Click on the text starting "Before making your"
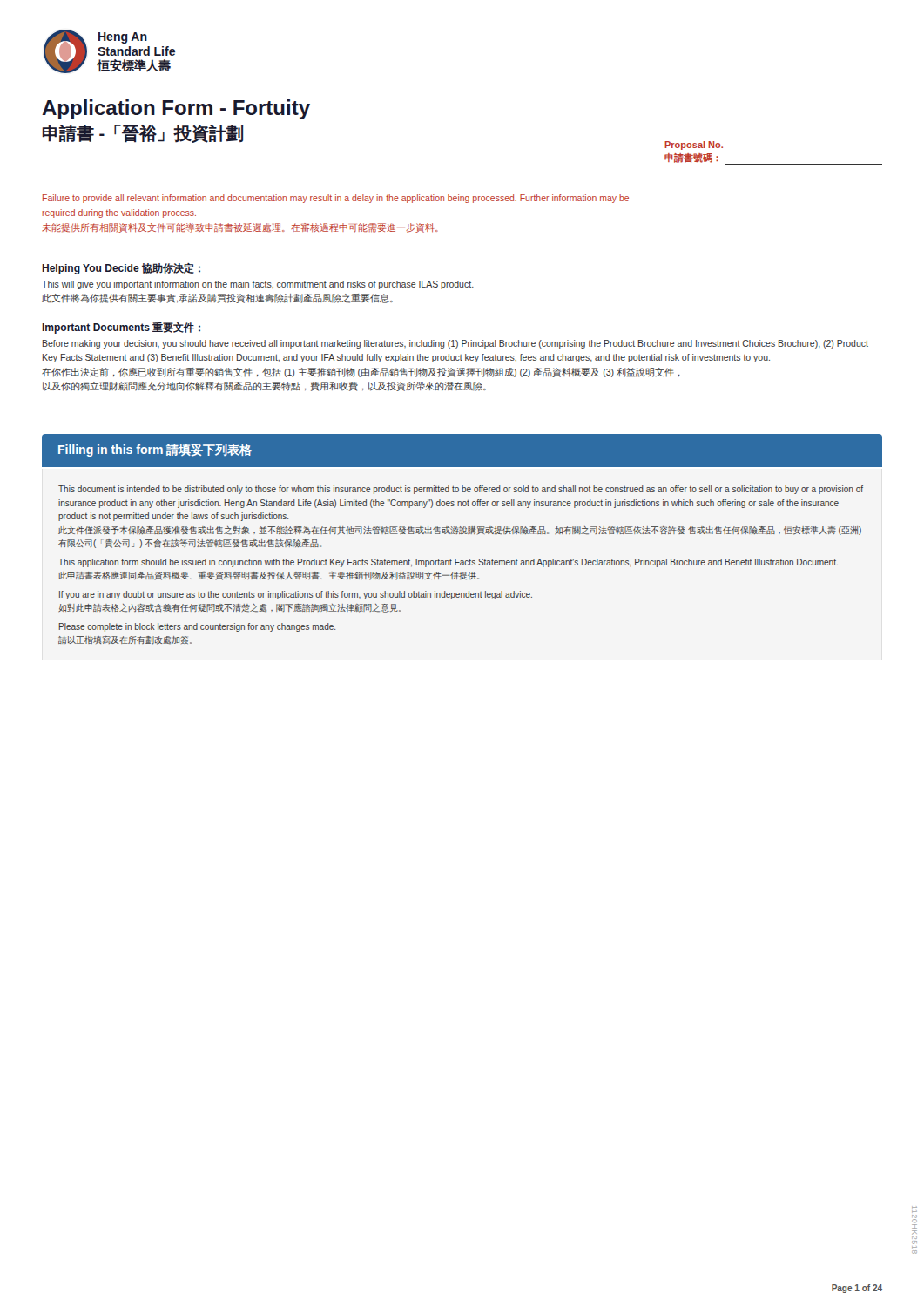The height and width of the screenshot is (1307, 924). (462, 365)
